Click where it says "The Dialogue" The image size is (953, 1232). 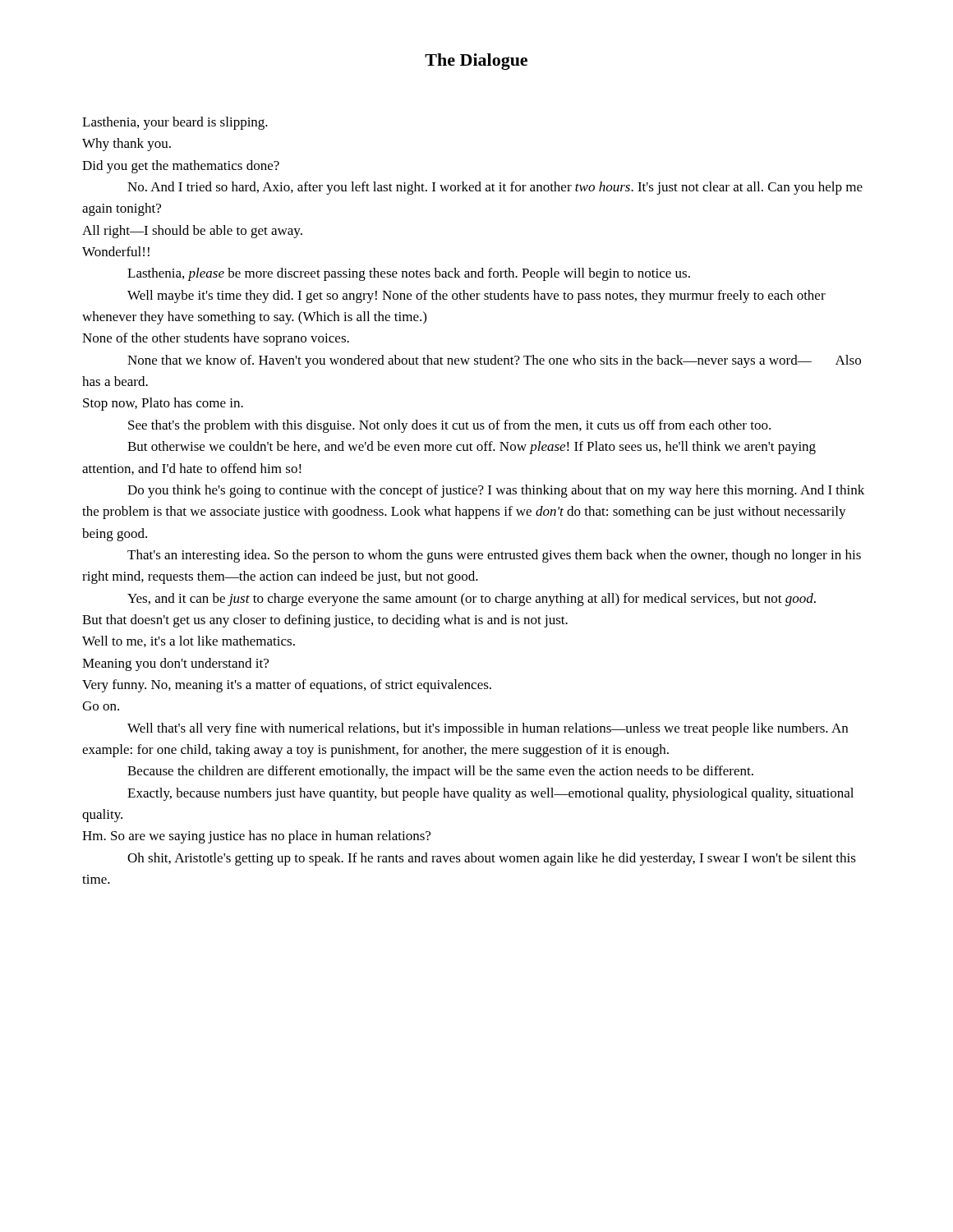click(476, 60)
